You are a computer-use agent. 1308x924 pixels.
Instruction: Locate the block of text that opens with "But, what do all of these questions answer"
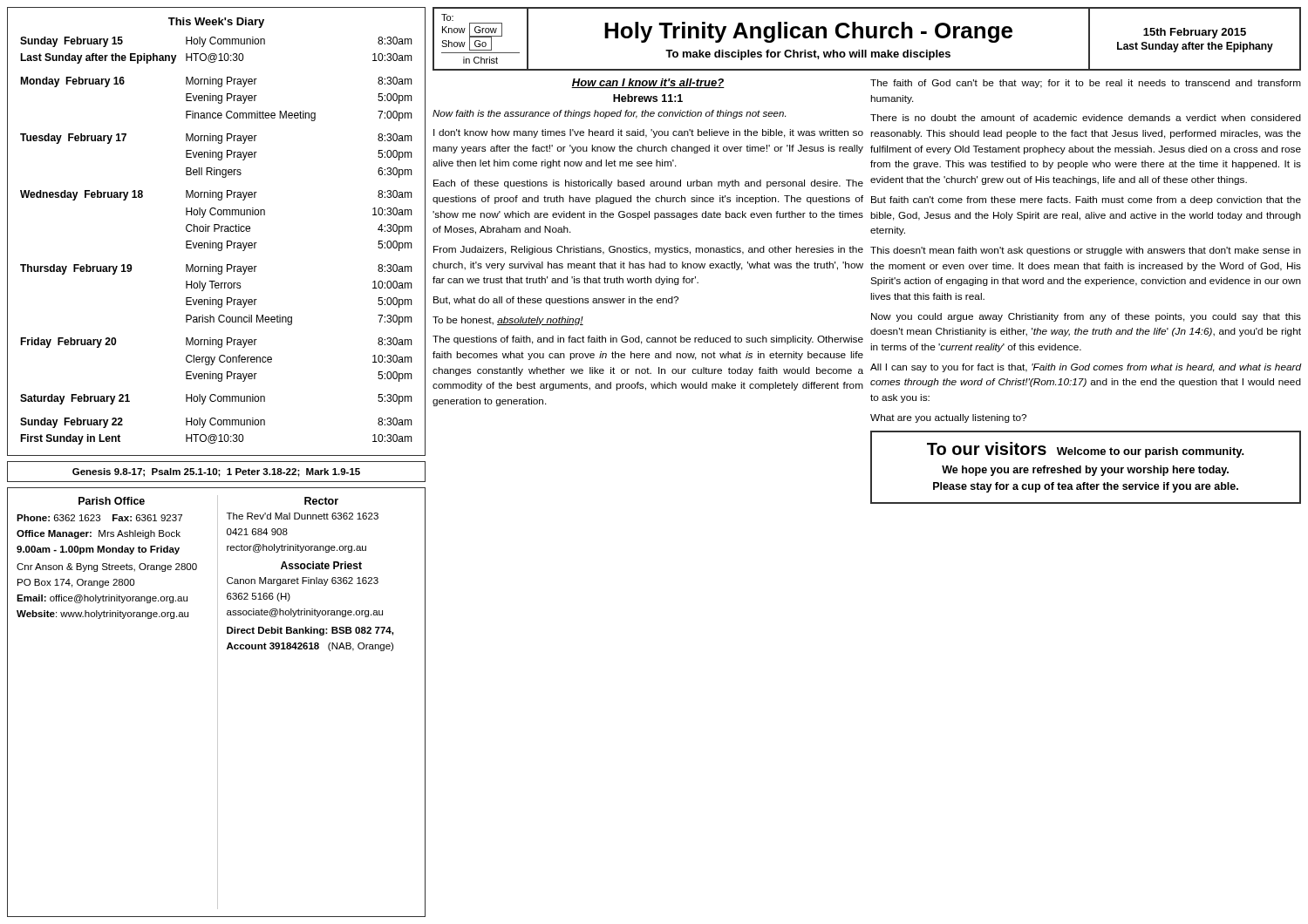click(556, 300)
